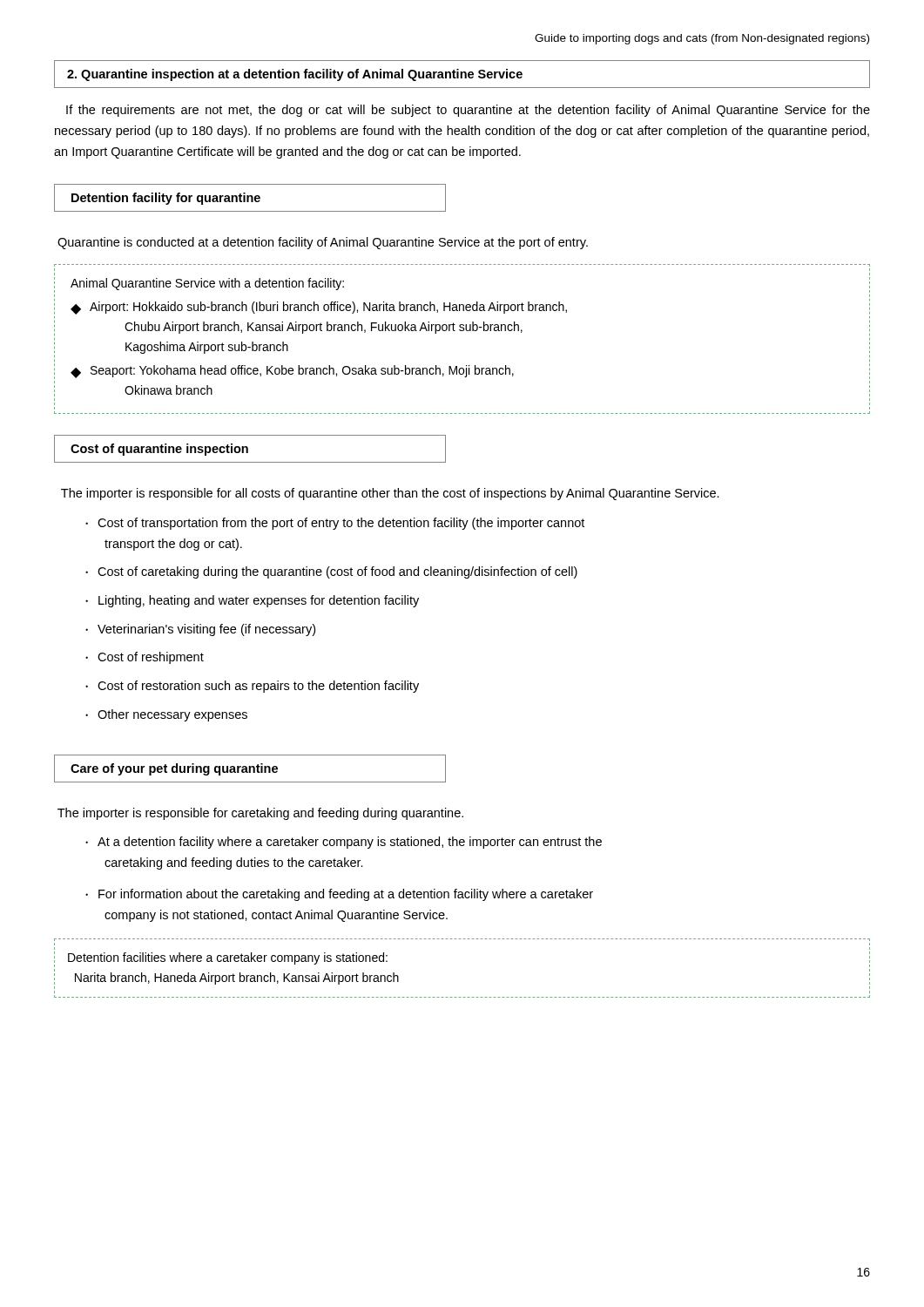Select the text block that reads "The importer is responsible for caretaking"
Screen dimensions: 1307x924
coord(259,812)
